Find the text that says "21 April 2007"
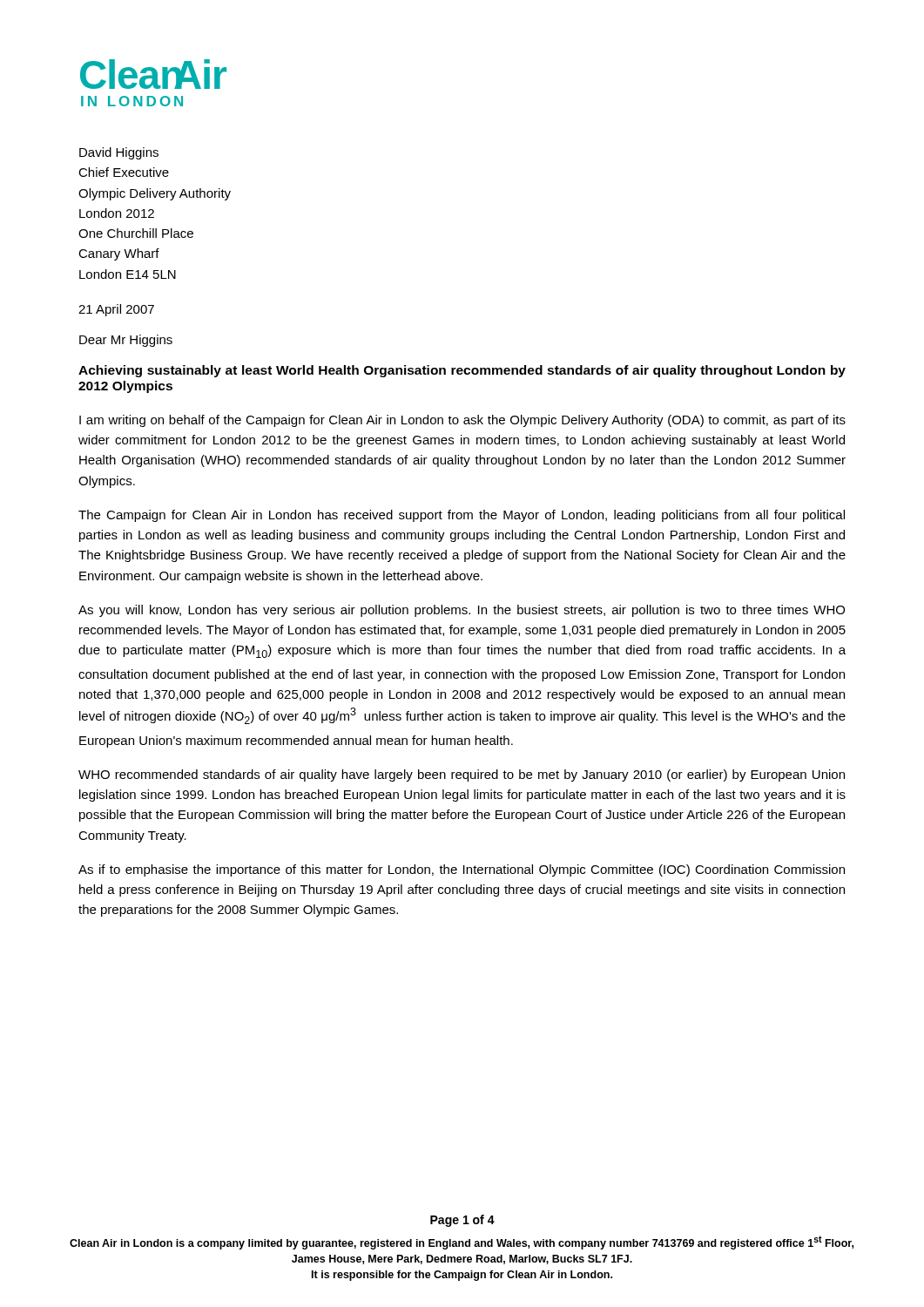 117,309
